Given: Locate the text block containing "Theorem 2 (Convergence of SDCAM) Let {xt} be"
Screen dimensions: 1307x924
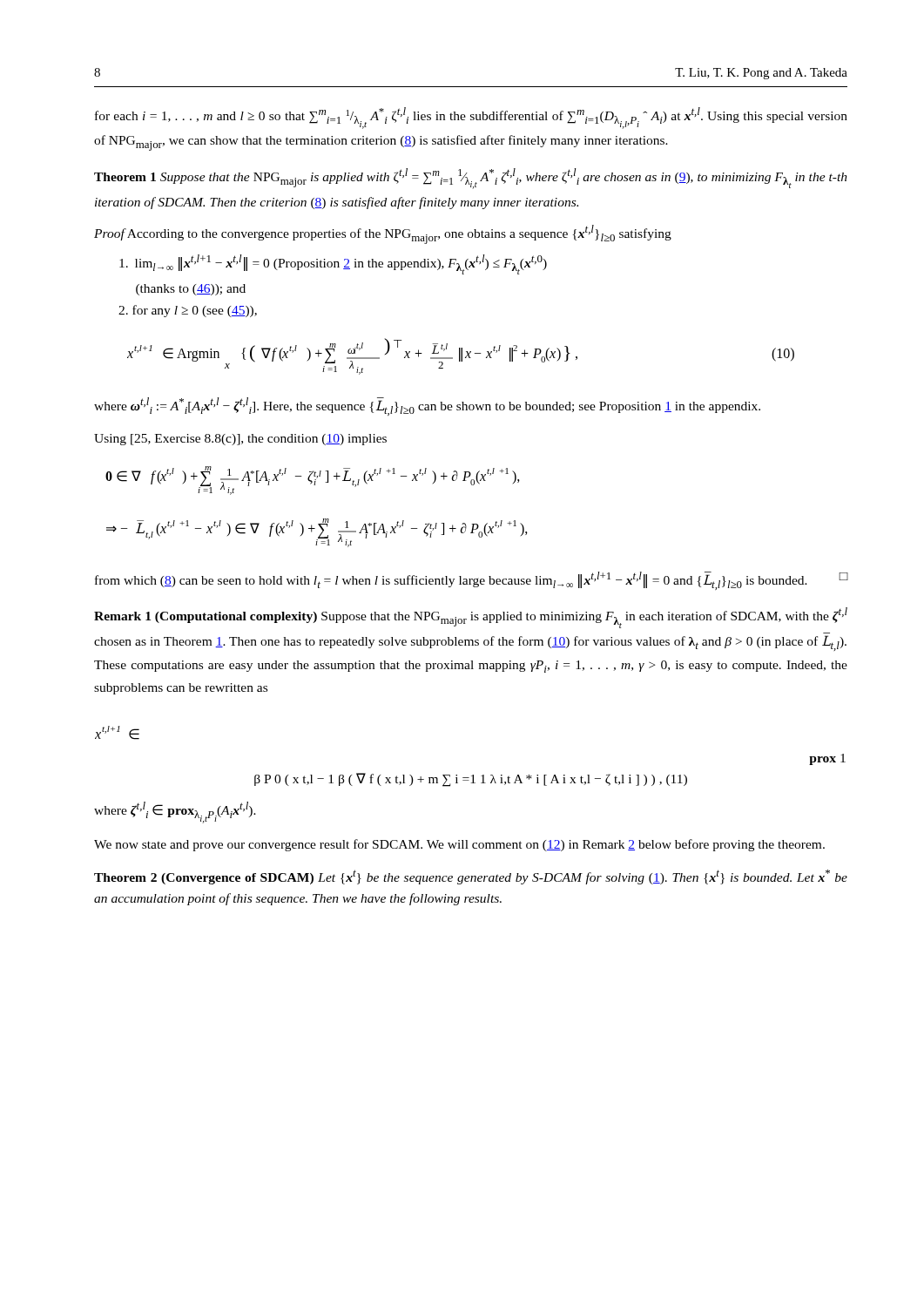Looking at the screenshot, I should tap(471, 886).
